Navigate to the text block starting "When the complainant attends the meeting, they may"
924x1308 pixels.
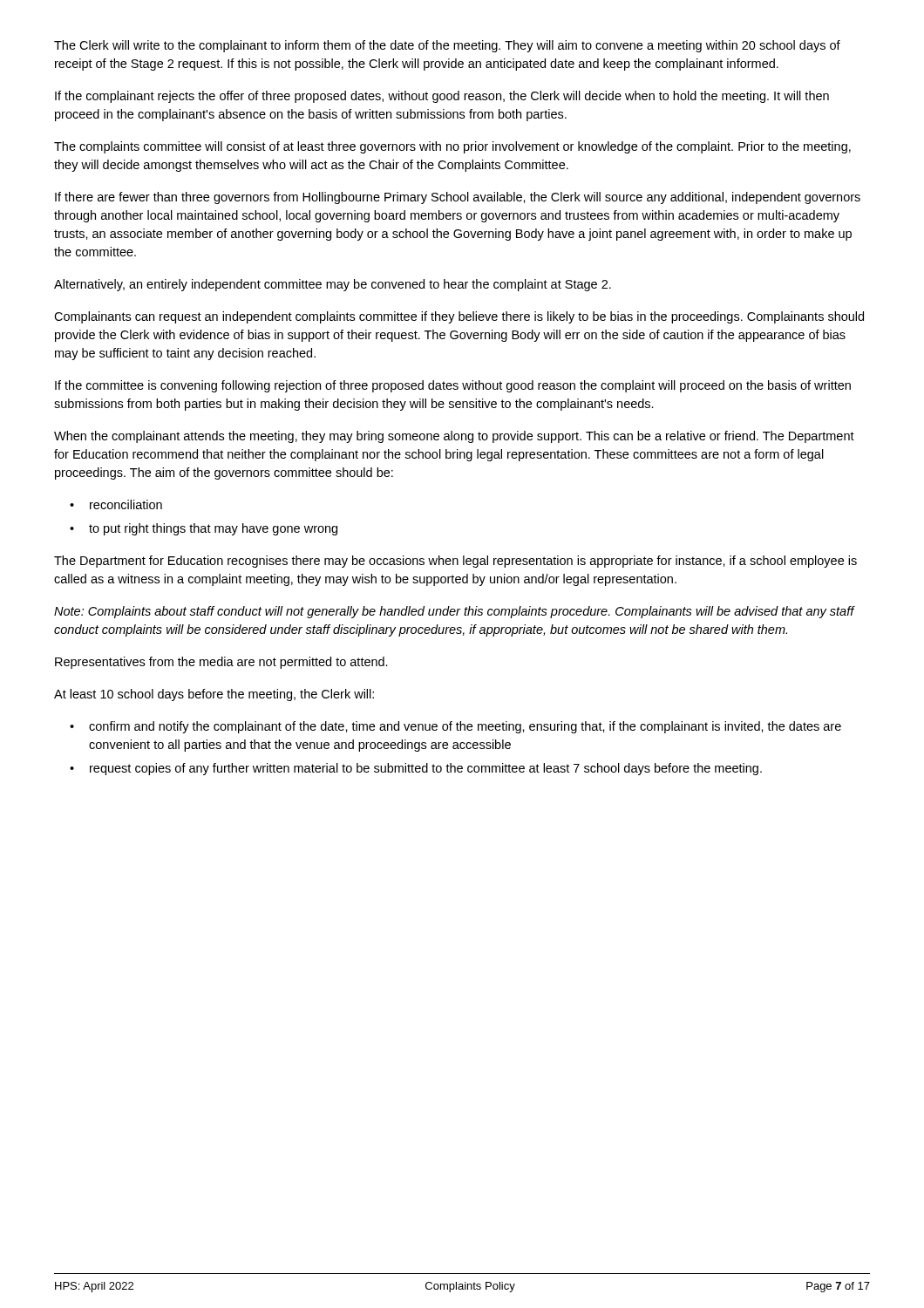(x=454, y=455)
